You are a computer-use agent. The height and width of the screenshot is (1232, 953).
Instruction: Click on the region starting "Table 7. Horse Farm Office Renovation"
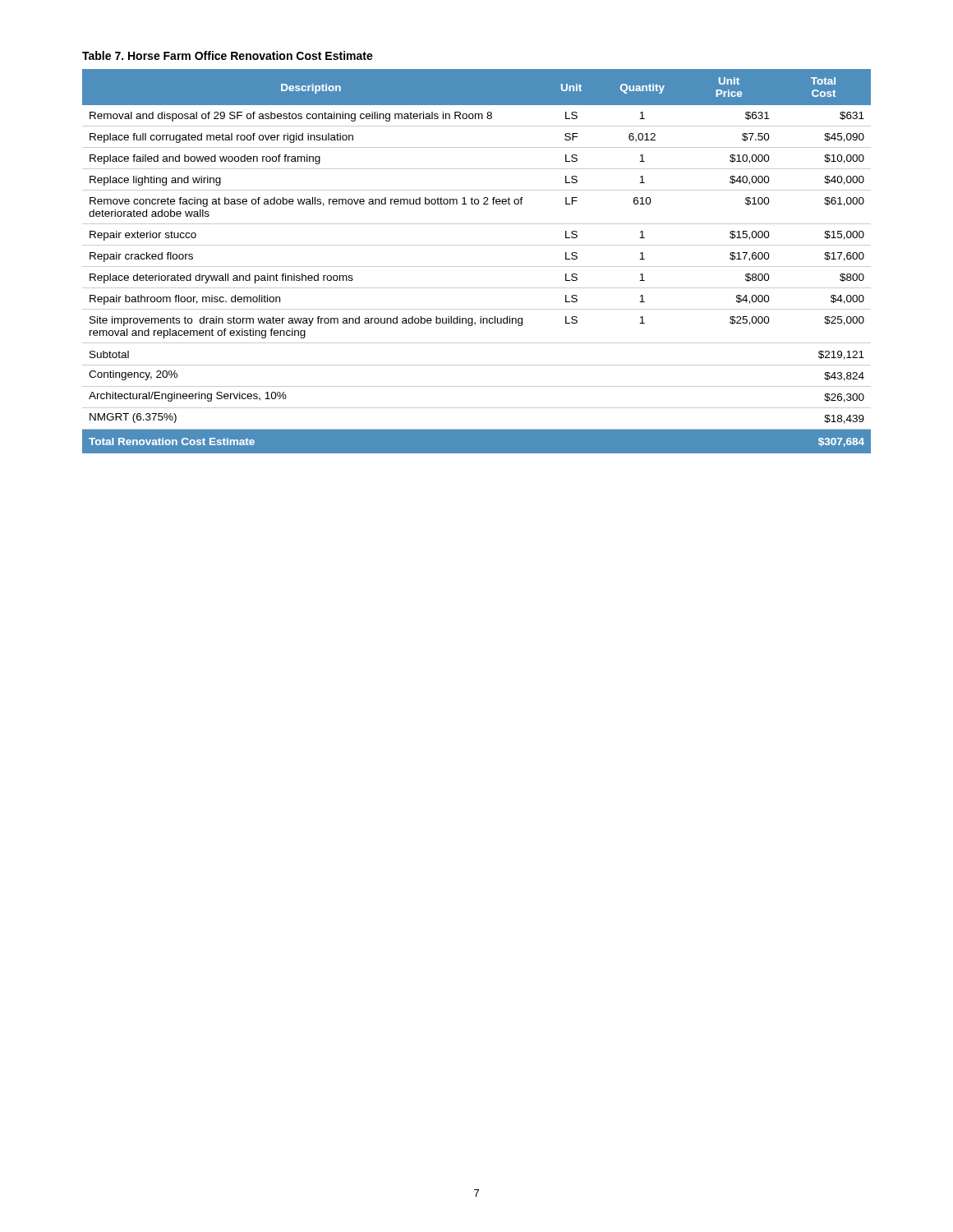click(227, 56)
